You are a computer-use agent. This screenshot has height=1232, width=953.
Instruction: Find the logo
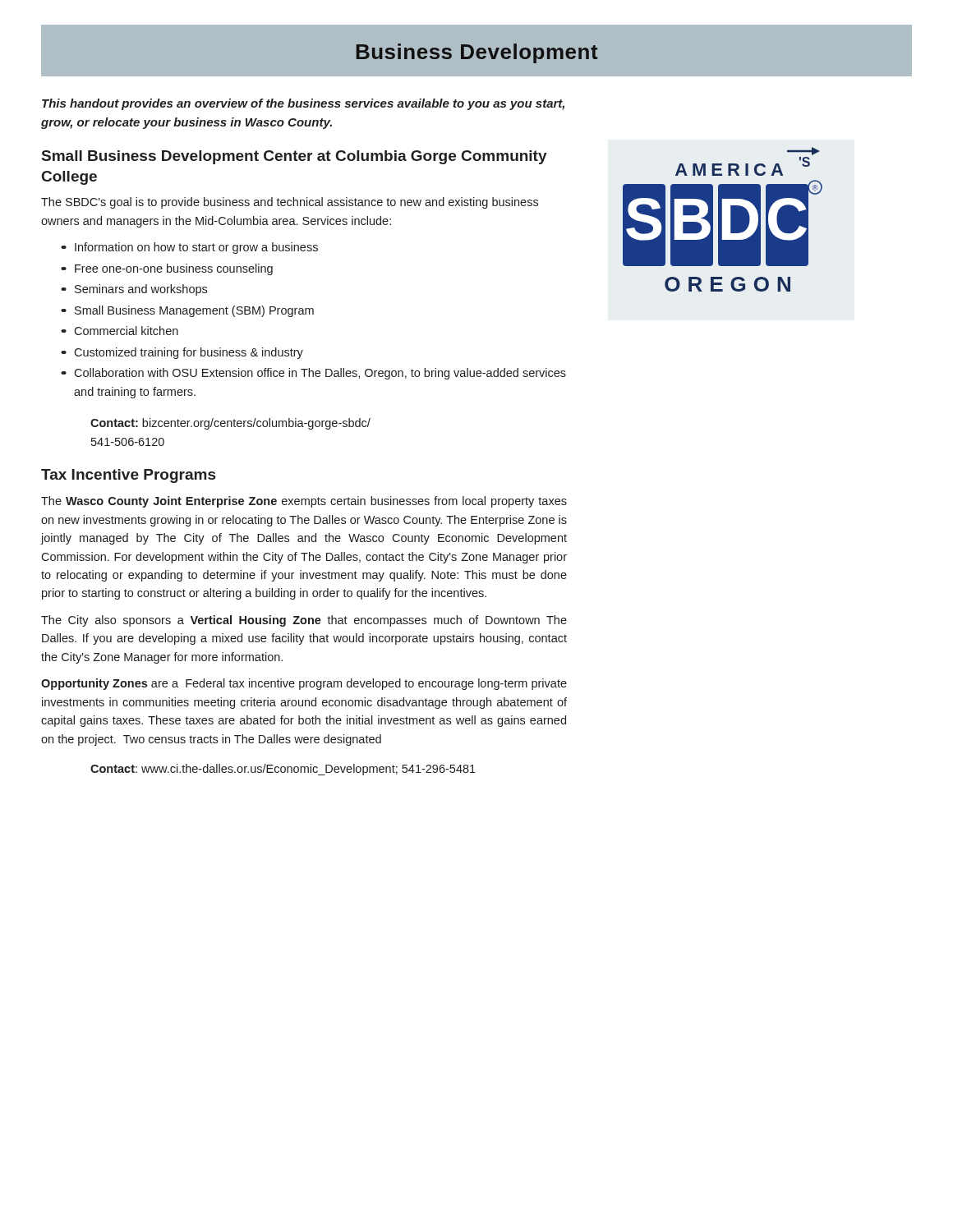point(731,230)
